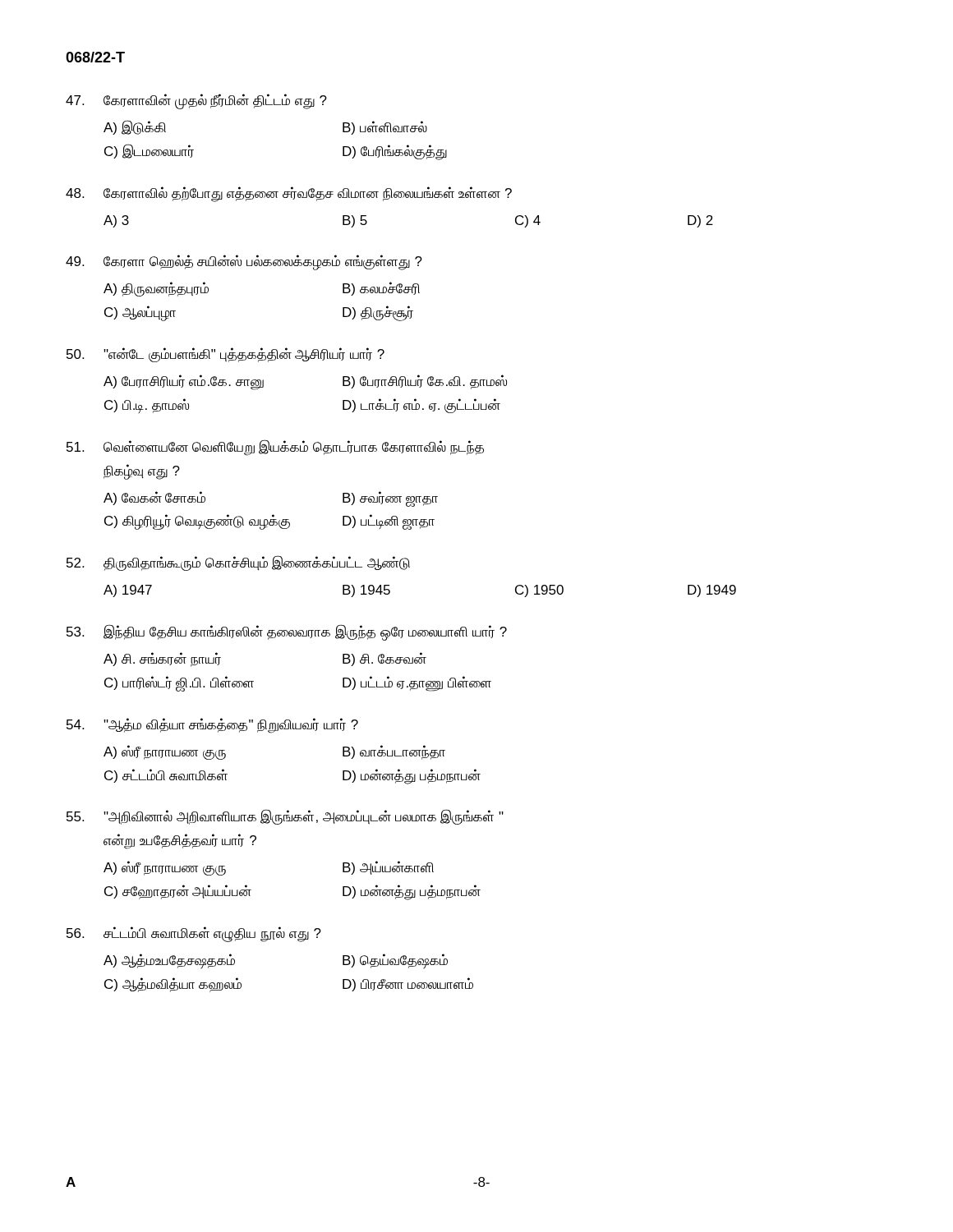Navigate to the element starting "49. கேரளா ஹெல்த் சயின்ஸ் பல்கலைக்கழகம் எங்குள்ளது ?"
The width and height of the screenshot is (953, 1232).
click(244, 262)
